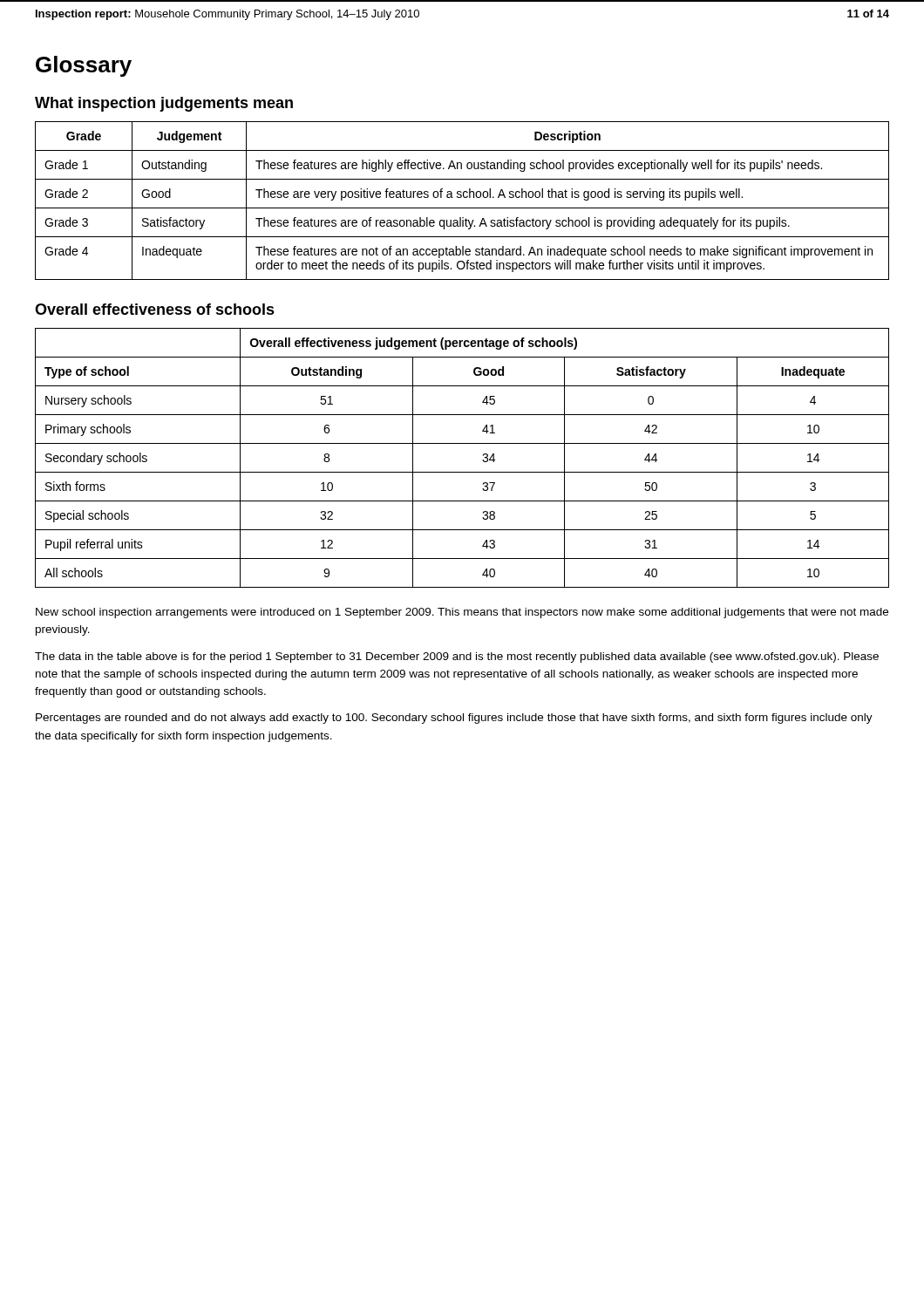924x1308 pixels.
Task: Select the table that reads "Grade 1"
Action: point(462,201)
